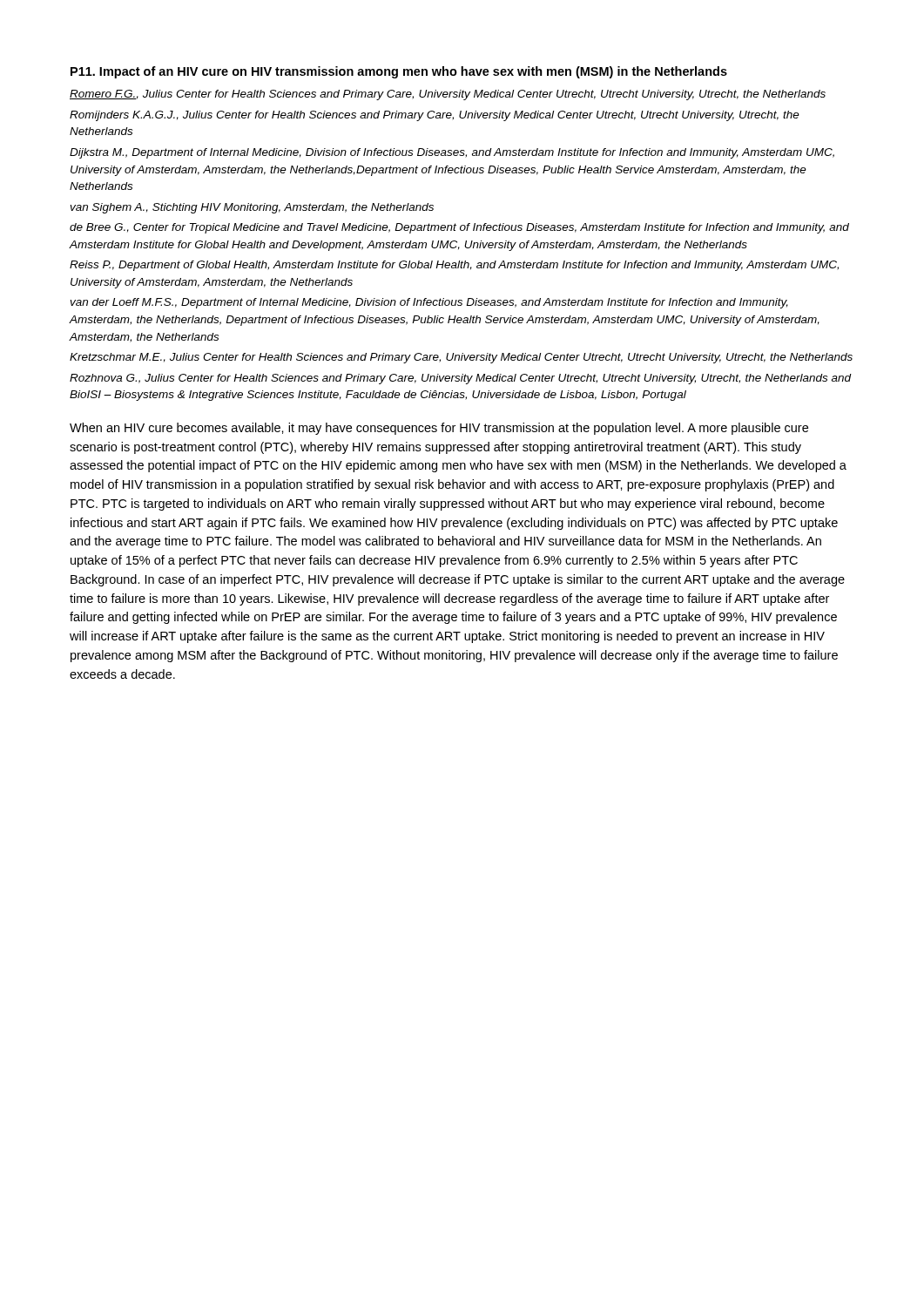The width and height of the screenshot is (924, 1307).
Task: Select the title containing "P11. Impact of an HIV cure"
Action: point(398,71)
